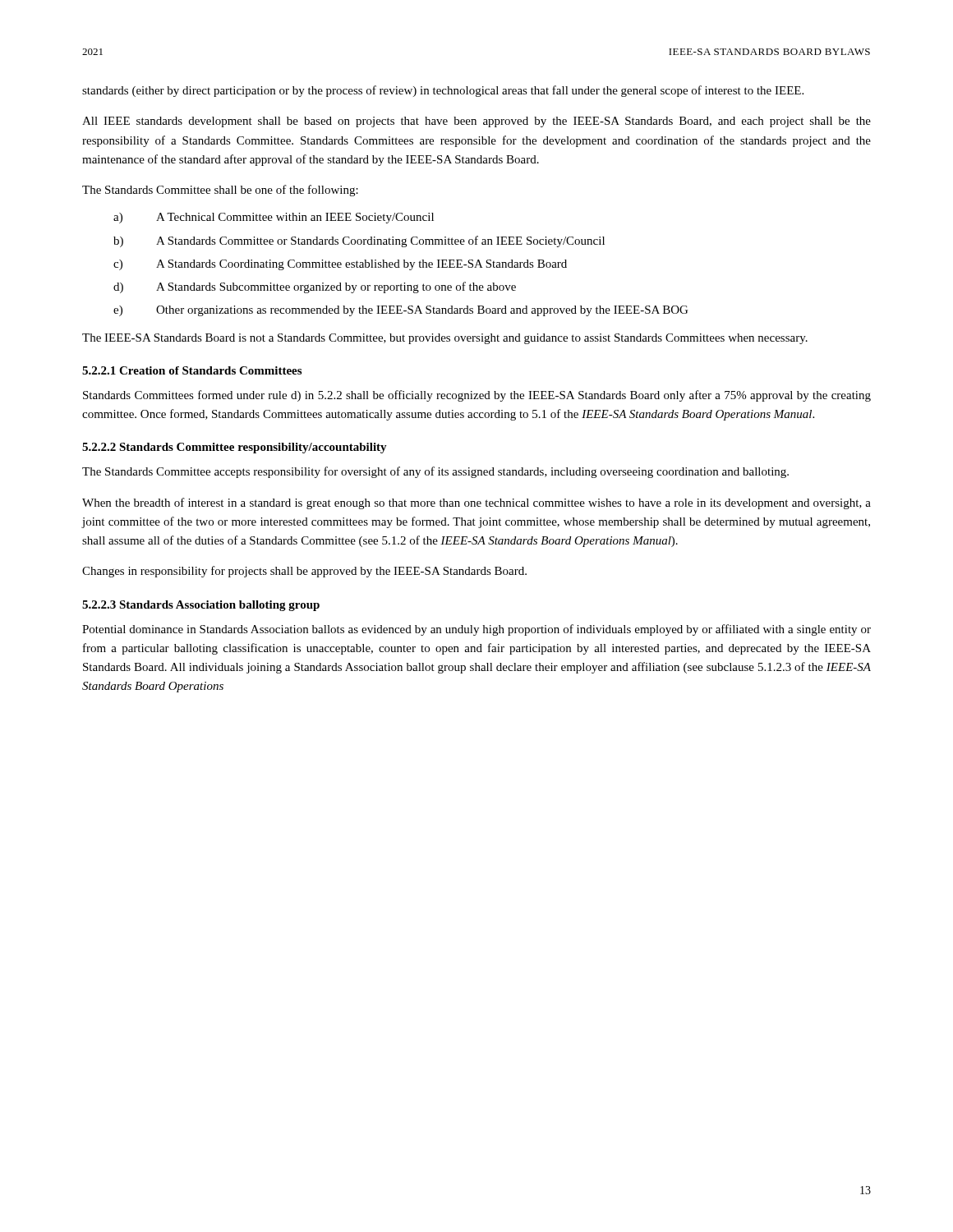Select the passage starting "The Standards Committee accepts responsibility for oversight"
The width and height of the screenshot is (953, 1232).
pos(436,472)
